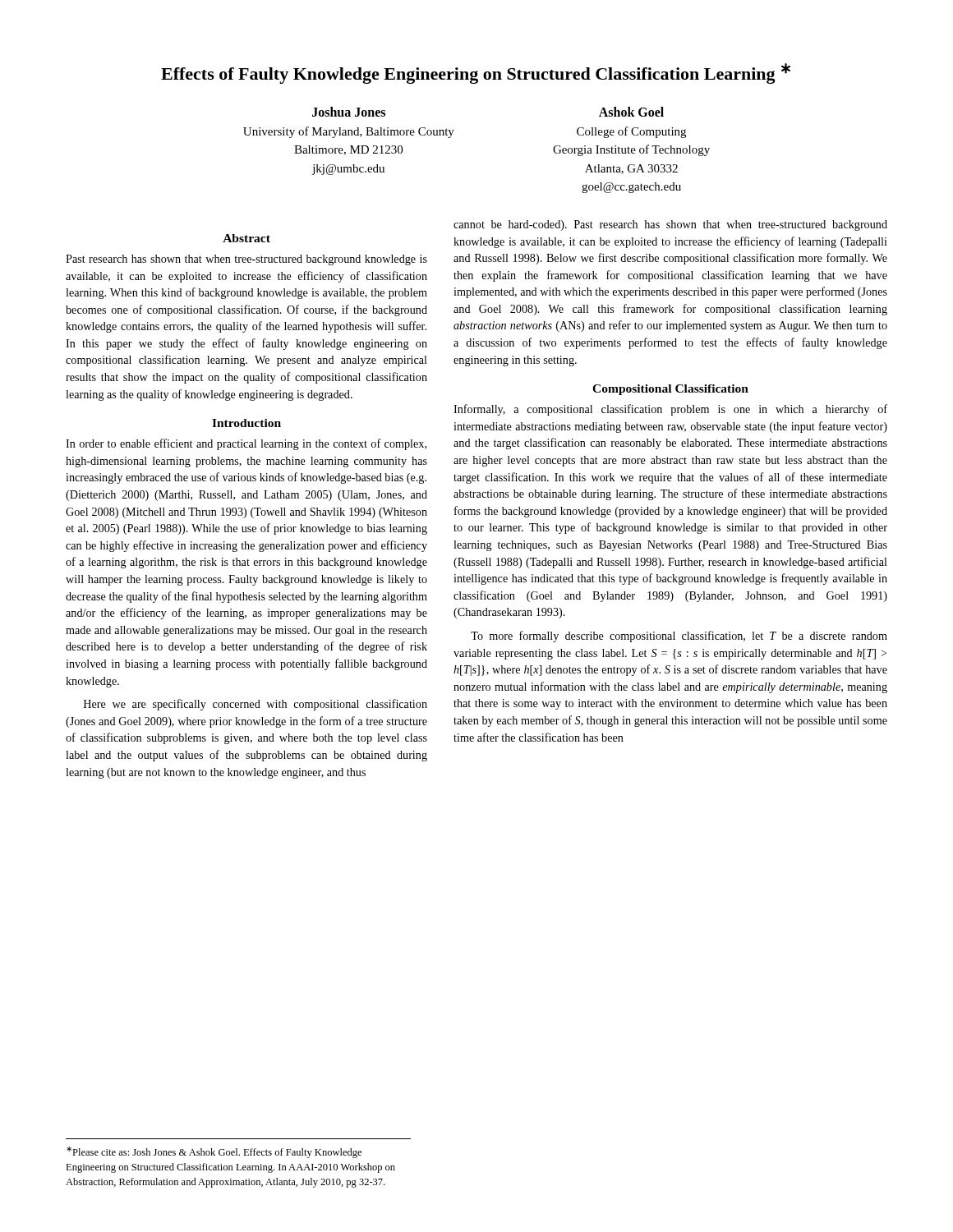Select the text block with the text "Joshua Jones University of Maryland, Baltimore"
Viewport: 953px width, 1232px height.
click(349, 140)
